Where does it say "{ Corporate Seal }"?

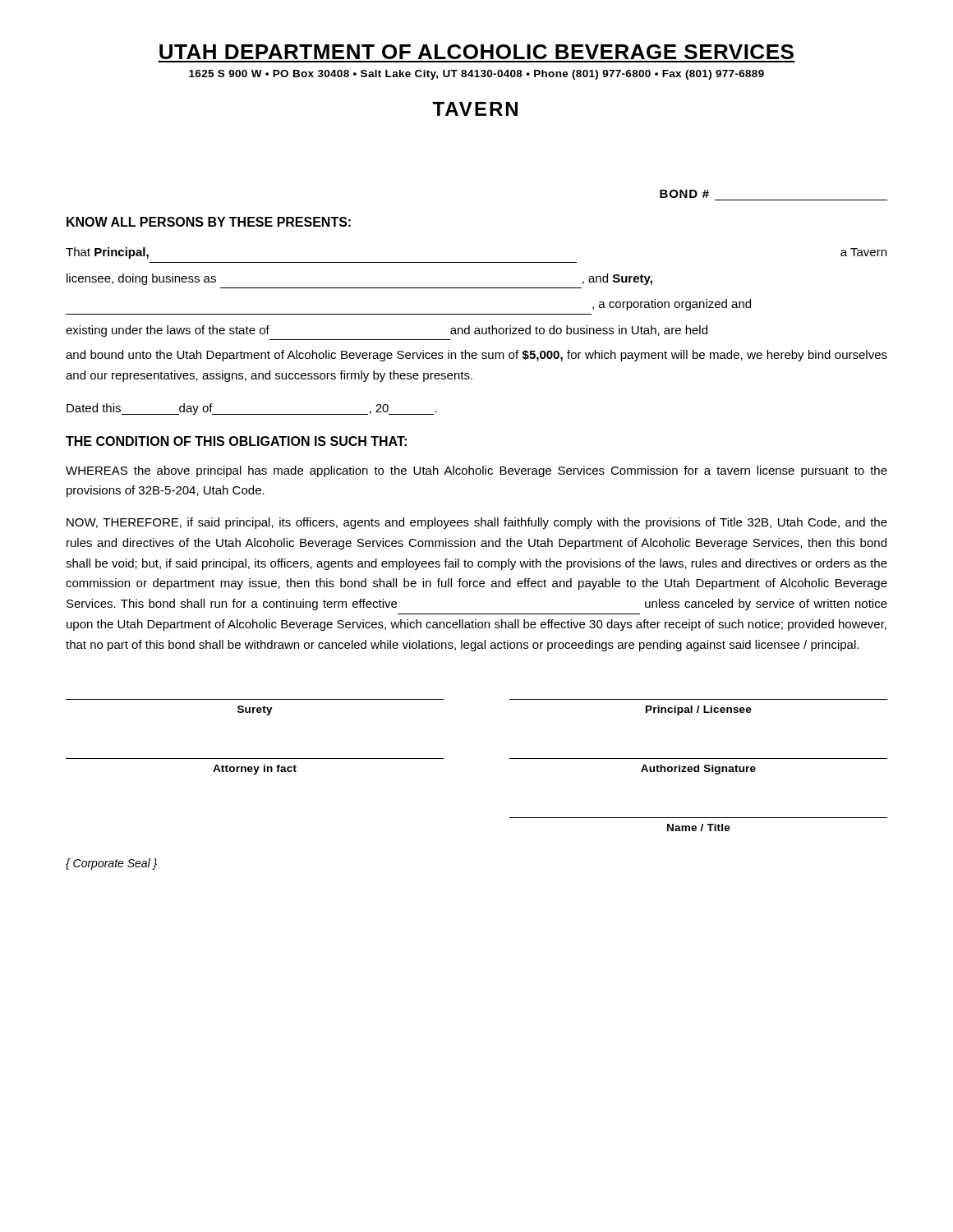tap(111, 863)
